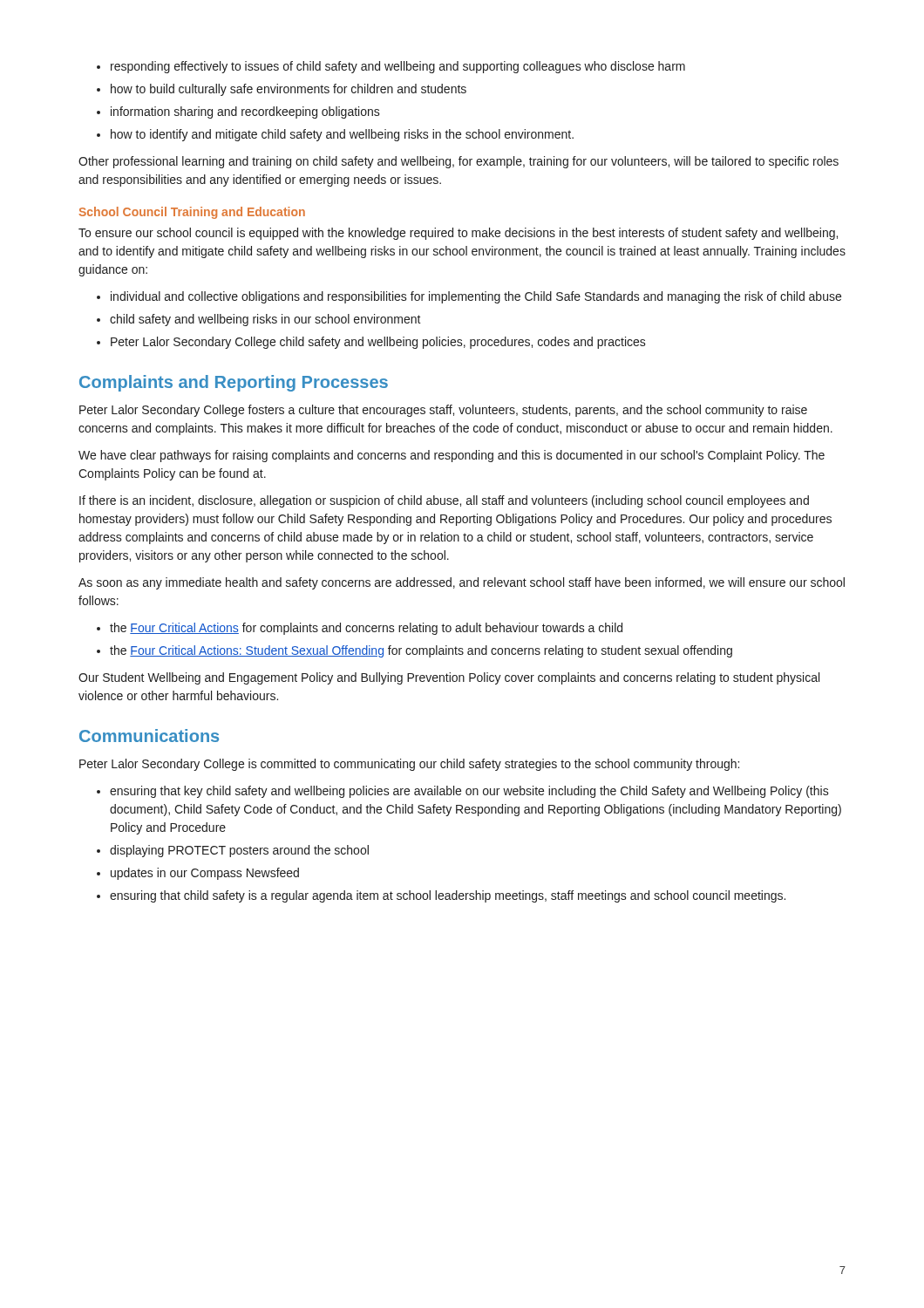
Task: Find the block starting "how to identify and mitigate"
Action: coord(478,135)
